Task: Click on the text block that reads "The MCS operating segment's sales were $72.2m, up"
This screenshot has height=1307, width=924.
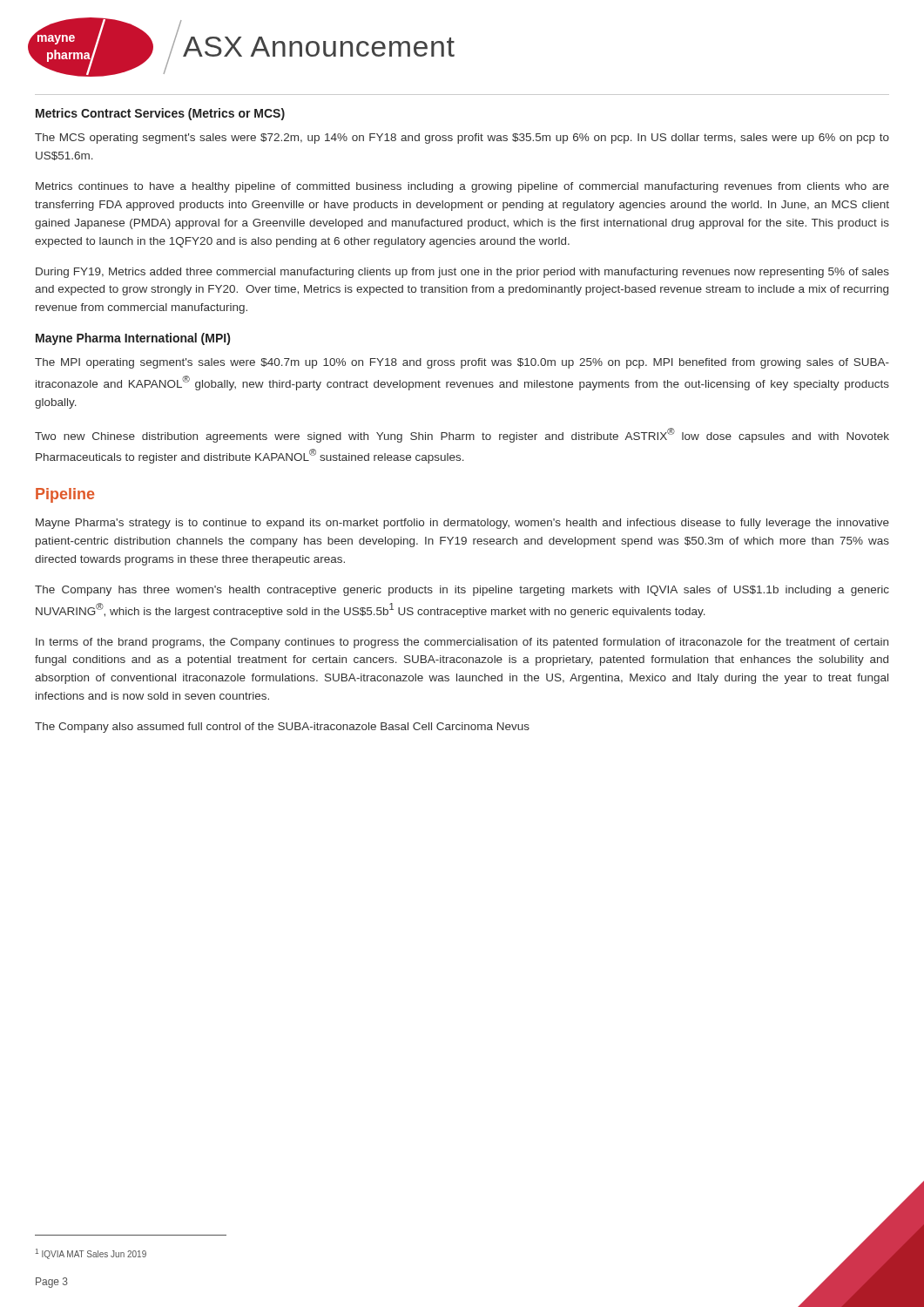Action: tap(462, 146)
